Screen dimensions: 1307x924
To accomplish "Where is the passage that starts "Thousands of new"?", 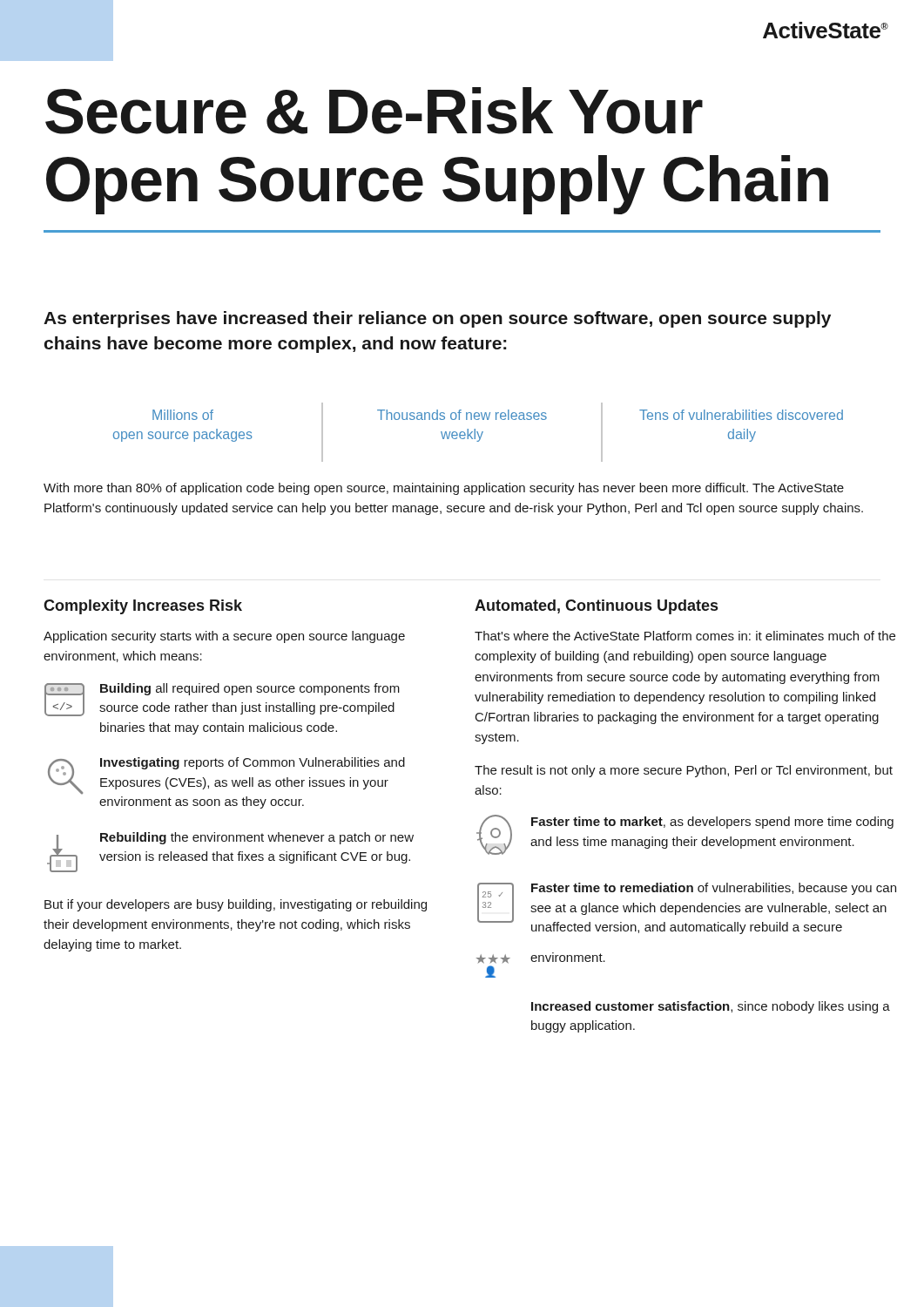I will pos(462,425).
